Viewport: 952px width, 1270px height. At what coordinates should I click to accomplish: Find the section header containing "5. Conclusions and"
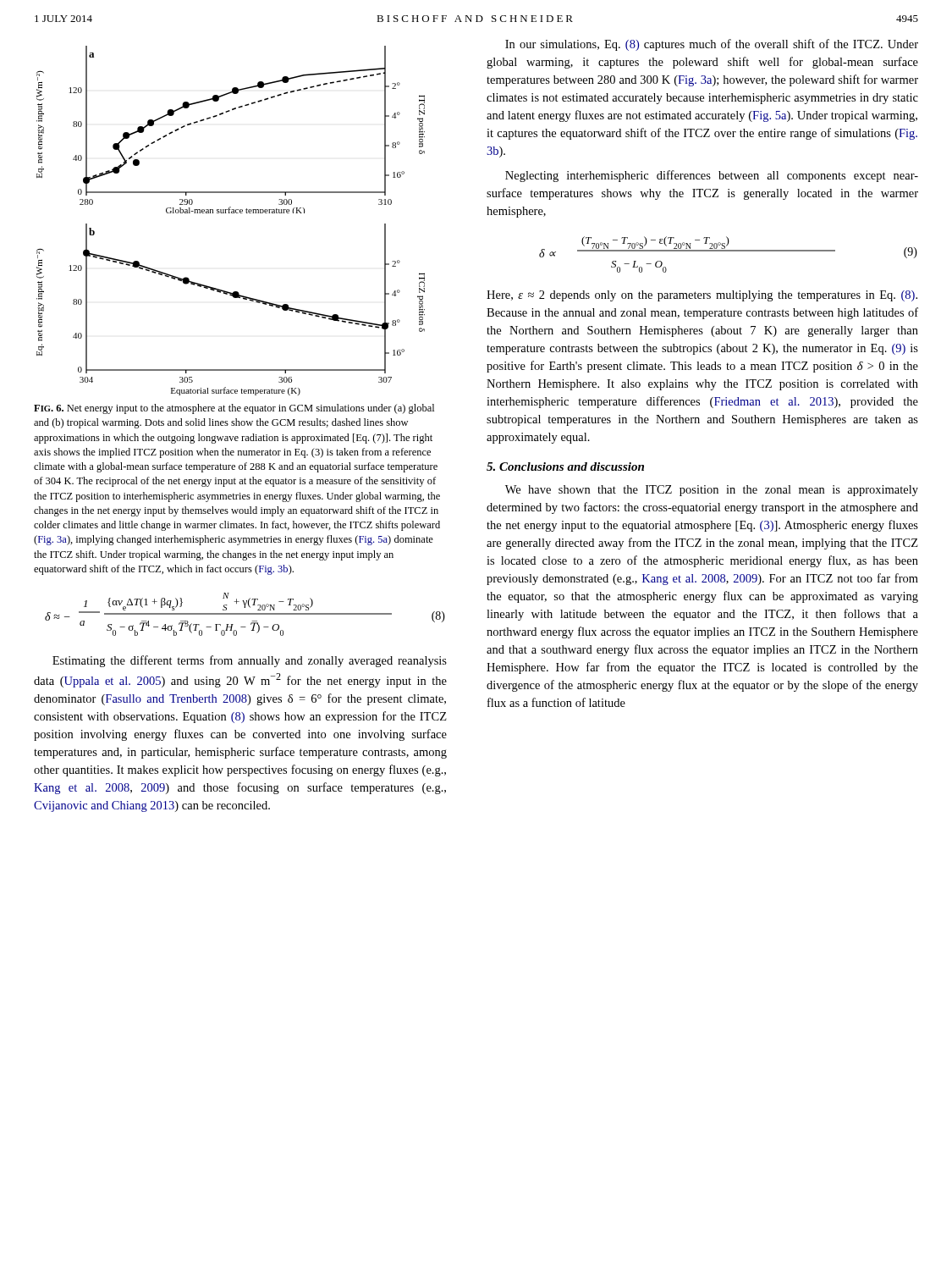tap(566, 467)
